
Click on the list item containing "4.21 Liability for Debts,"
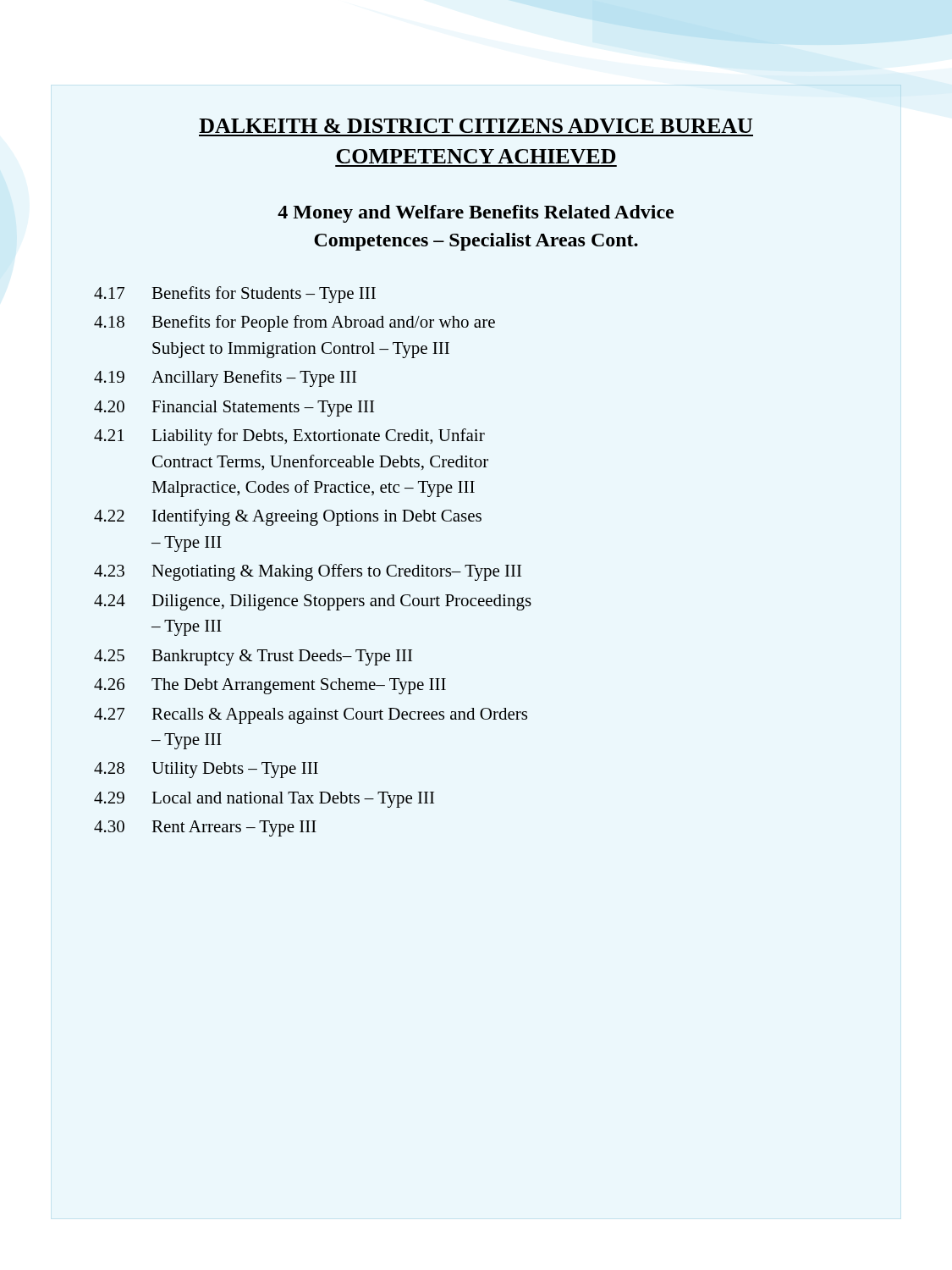click(x=476, y=461)
